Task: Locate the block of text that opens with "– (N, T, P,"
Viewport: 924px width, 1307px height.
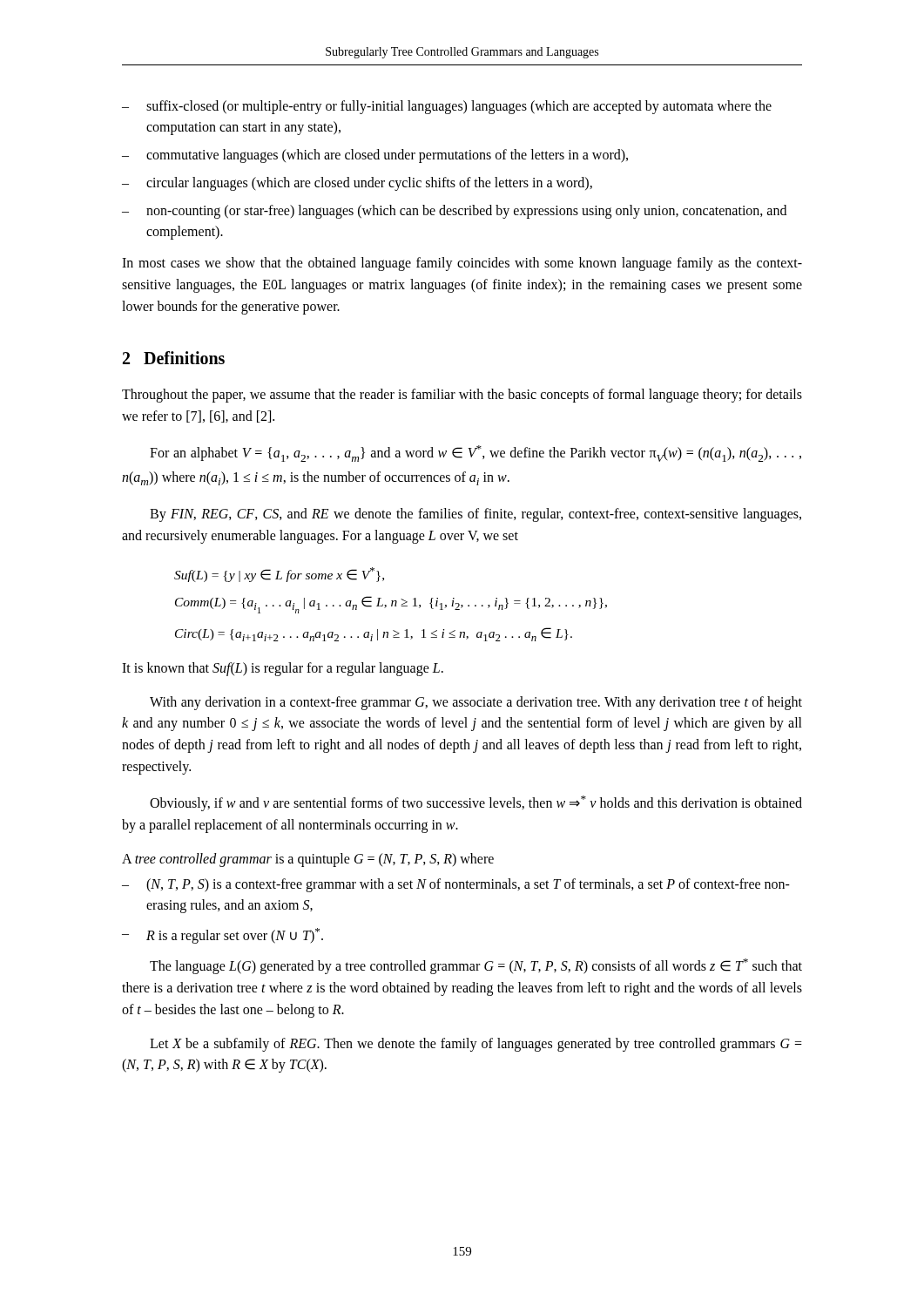Action: [x=462, y=895]
